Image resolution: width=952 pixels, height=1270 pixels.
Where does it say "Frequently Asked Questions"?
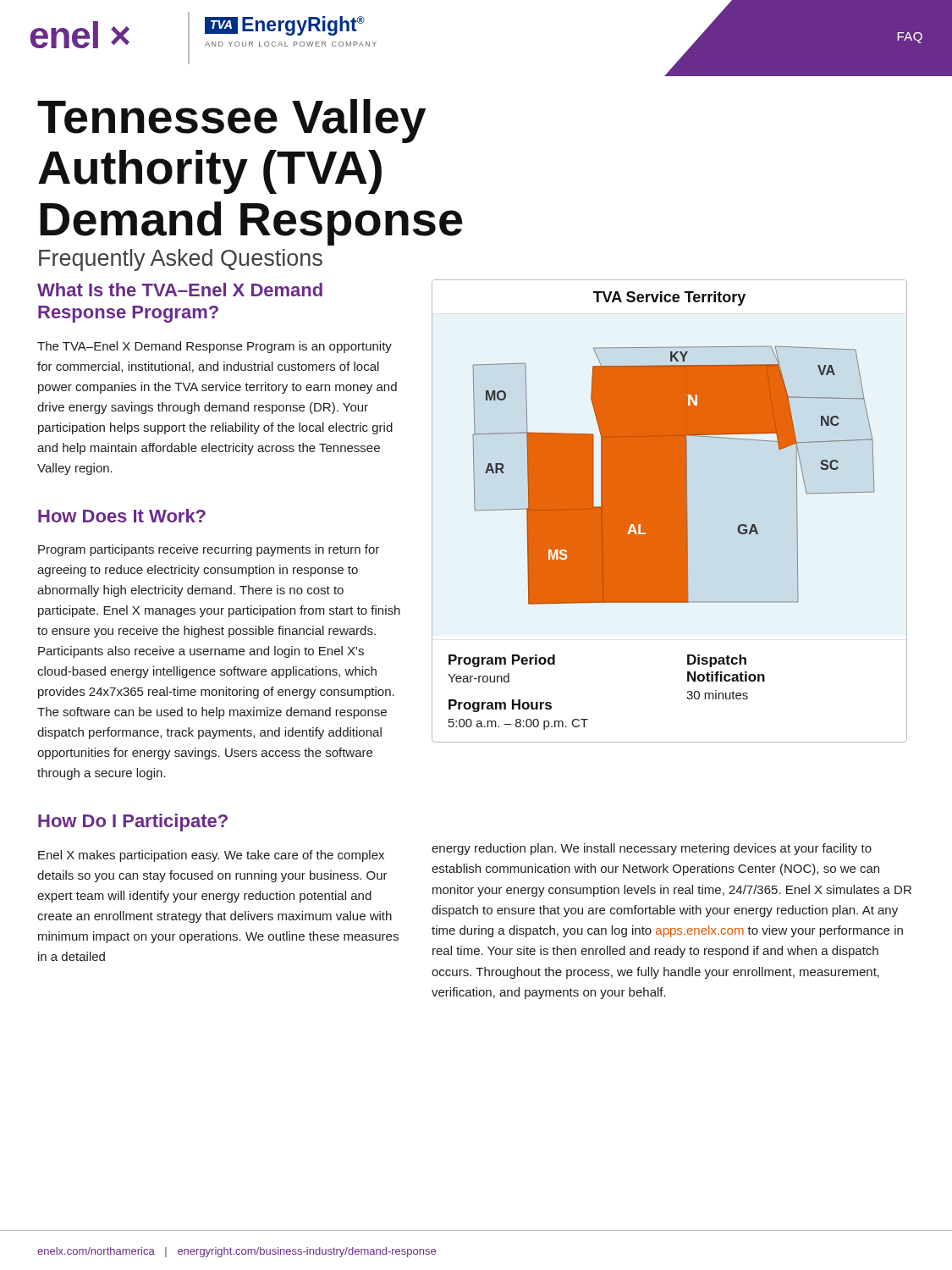249,259
